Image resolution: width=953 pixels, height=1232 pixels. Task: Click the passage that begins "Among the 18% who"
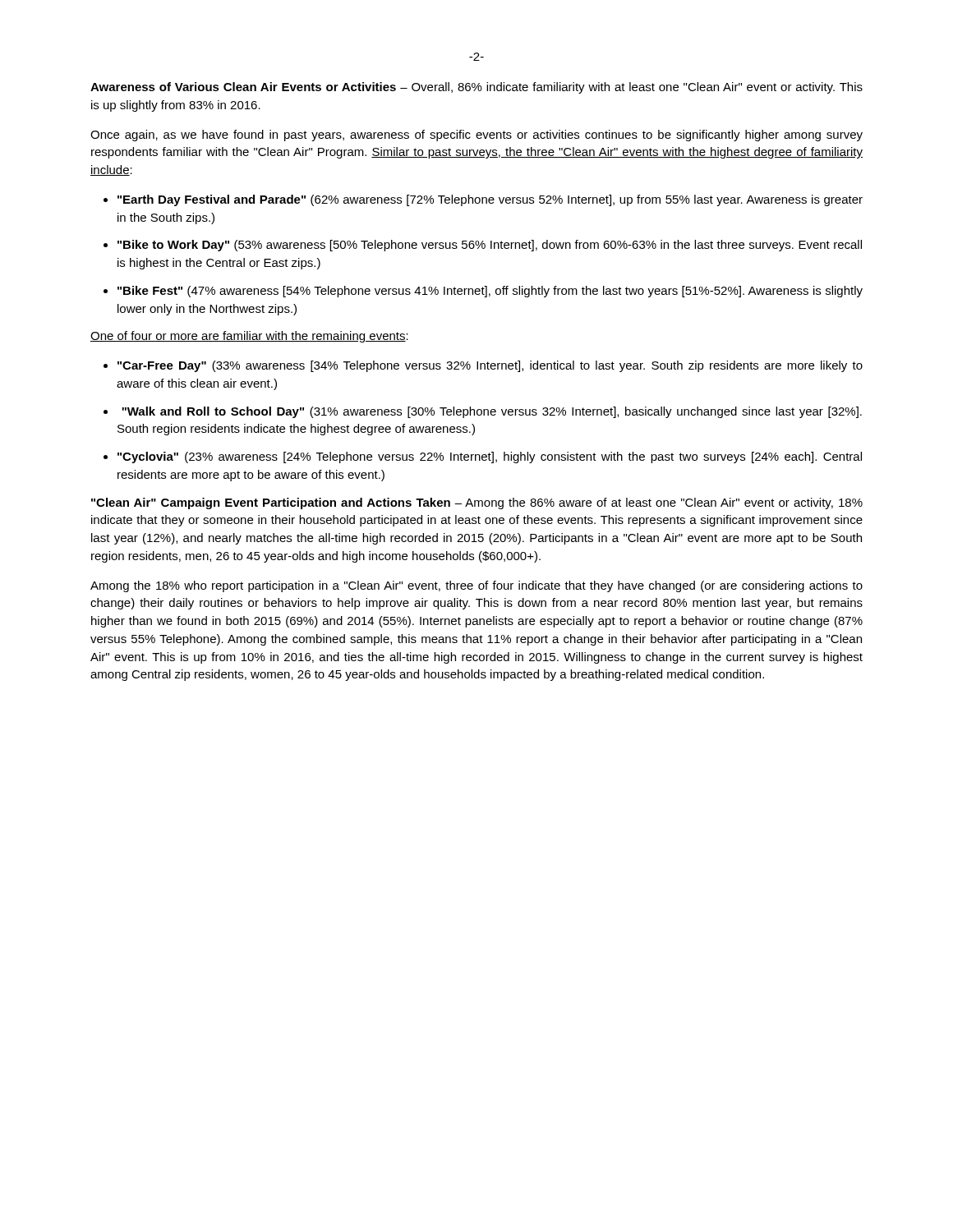pyautogui.click(x=476, y=629)
